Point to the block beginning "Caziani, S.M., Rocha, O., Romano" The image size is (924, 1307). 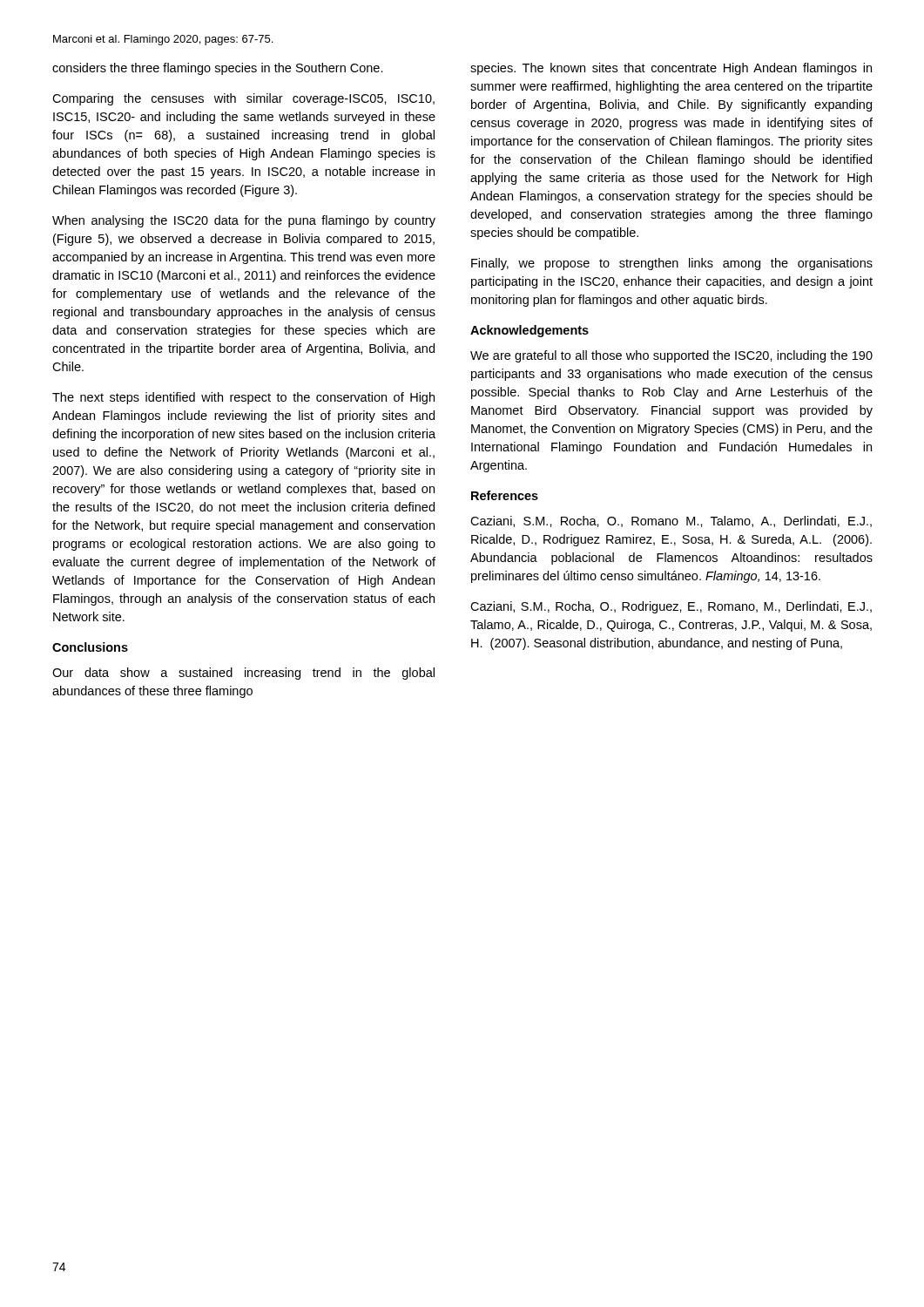(671, 549)
